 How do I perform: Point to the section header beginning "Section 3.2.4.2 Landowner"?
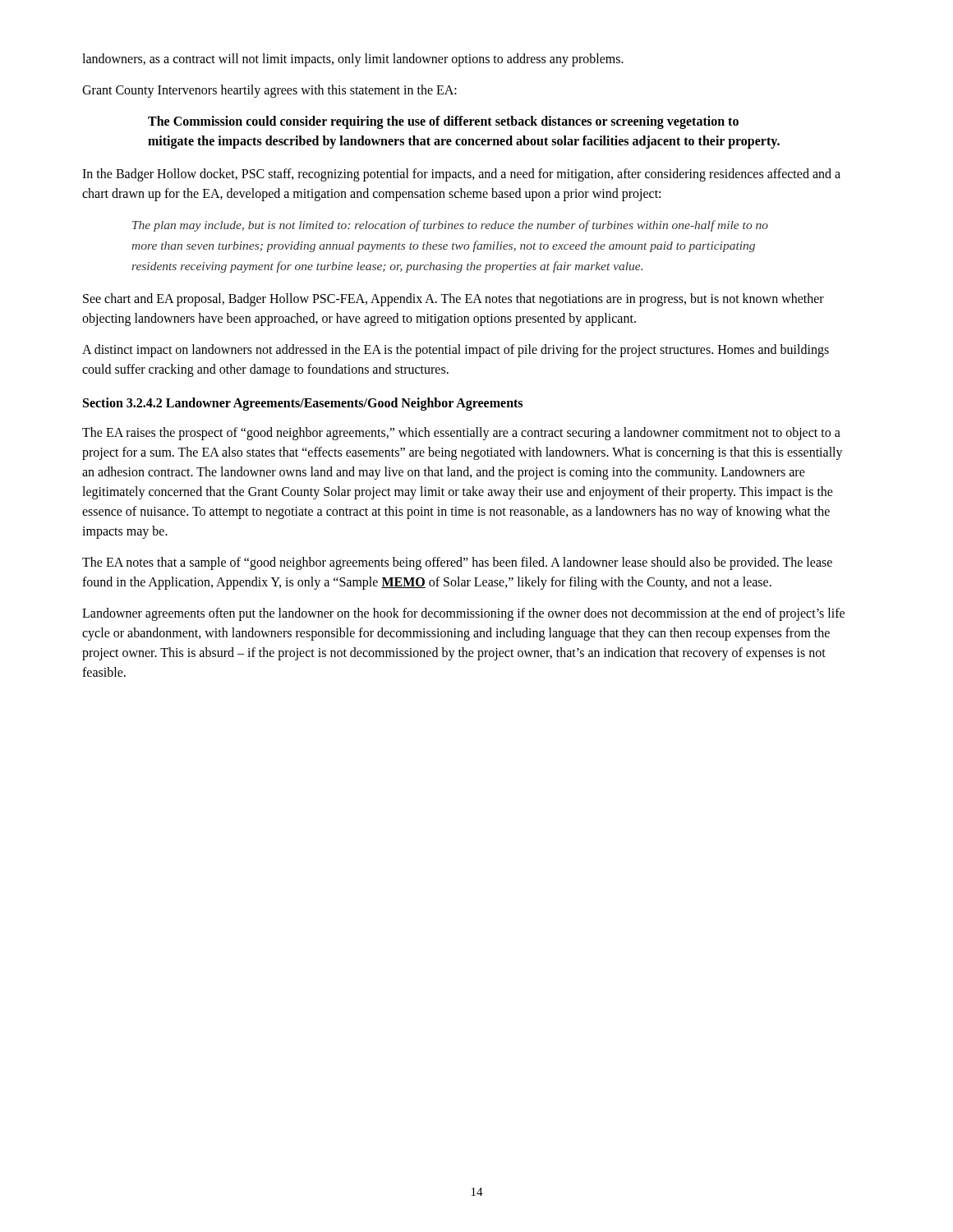click(464, 404)
